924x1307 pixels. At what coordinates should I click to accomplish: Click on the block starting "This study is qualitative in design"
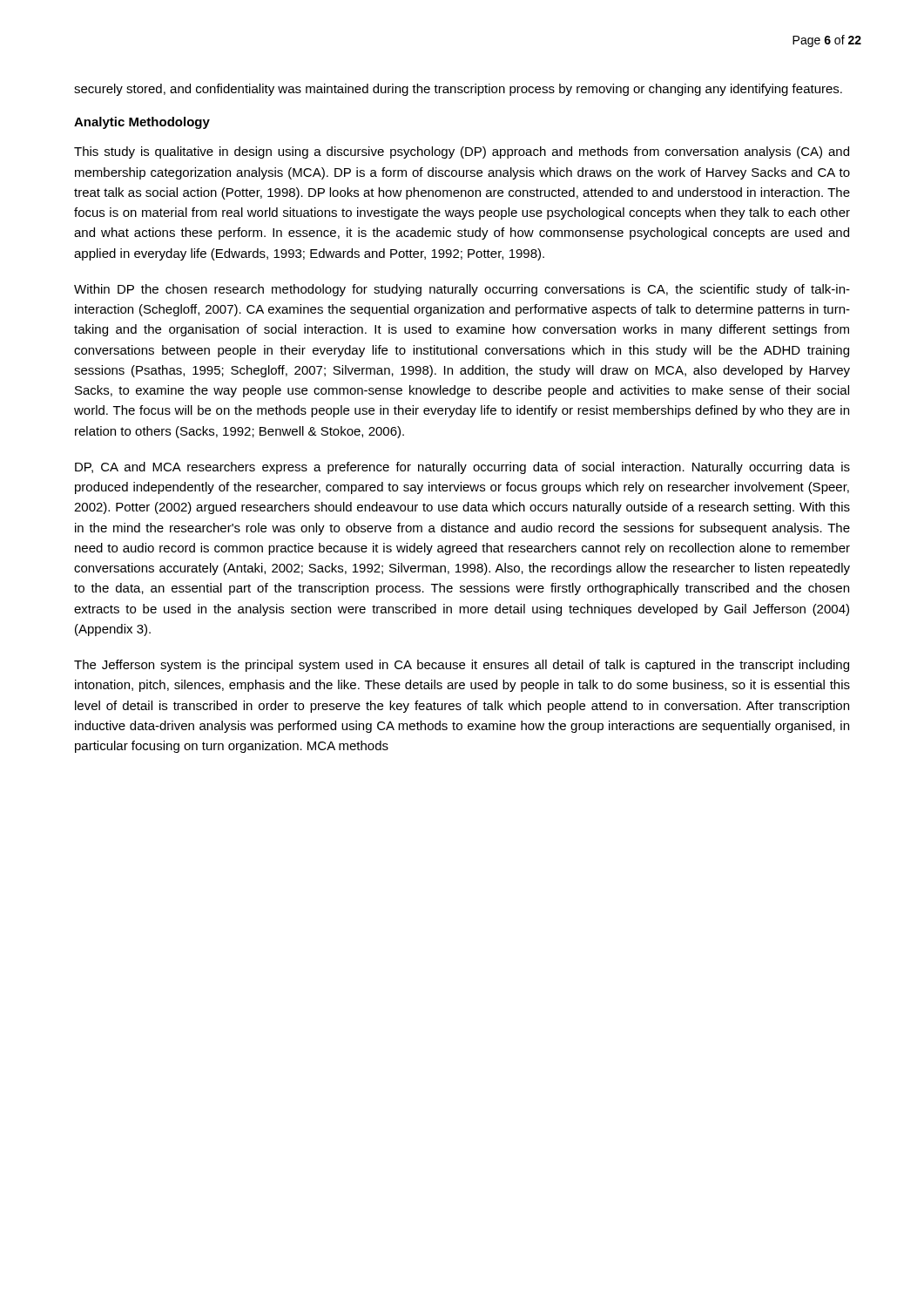click(x=462, y=202)
